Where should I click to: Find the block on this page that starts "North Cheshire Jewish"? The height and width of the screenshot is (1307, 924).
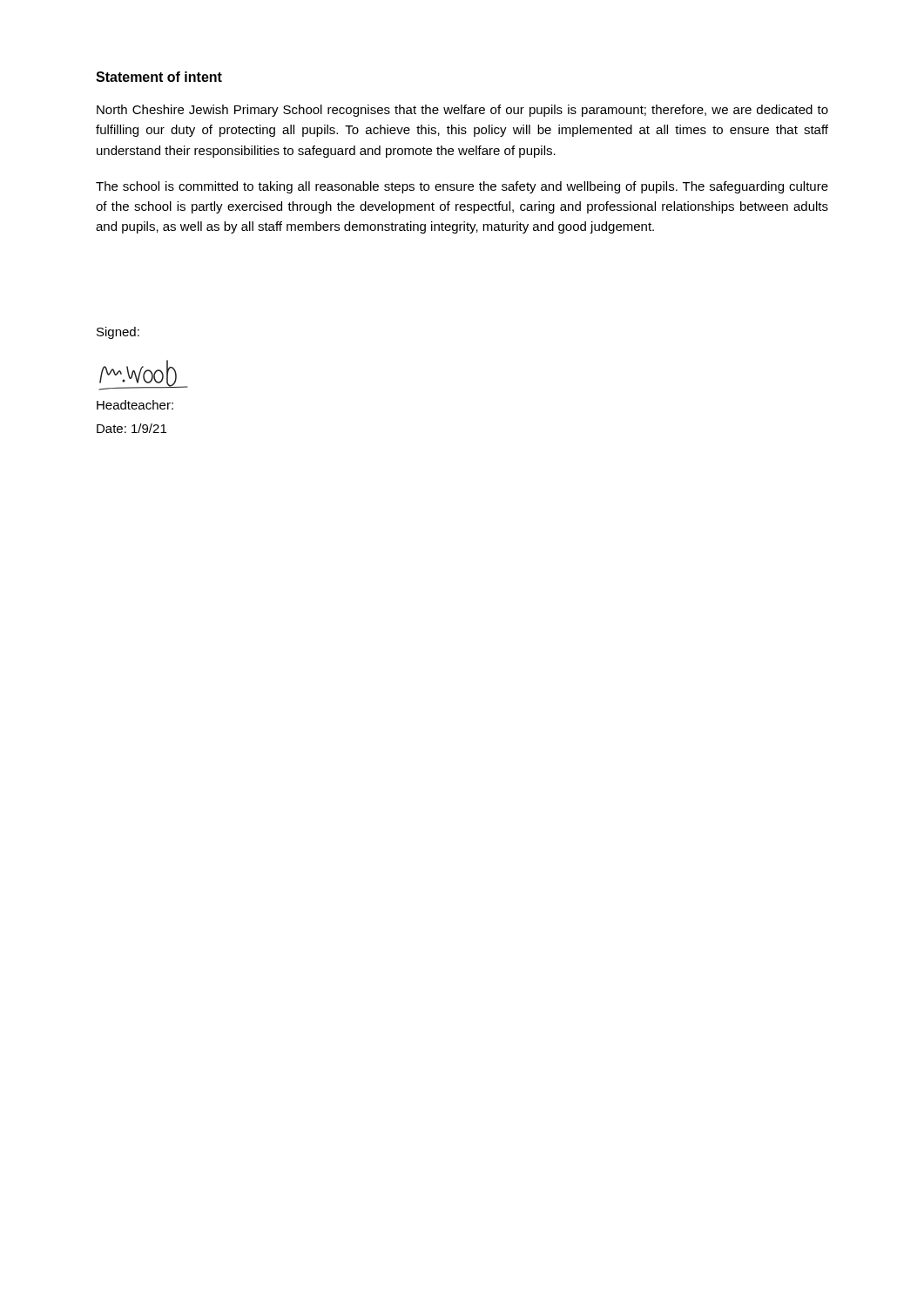coord(462,130)
